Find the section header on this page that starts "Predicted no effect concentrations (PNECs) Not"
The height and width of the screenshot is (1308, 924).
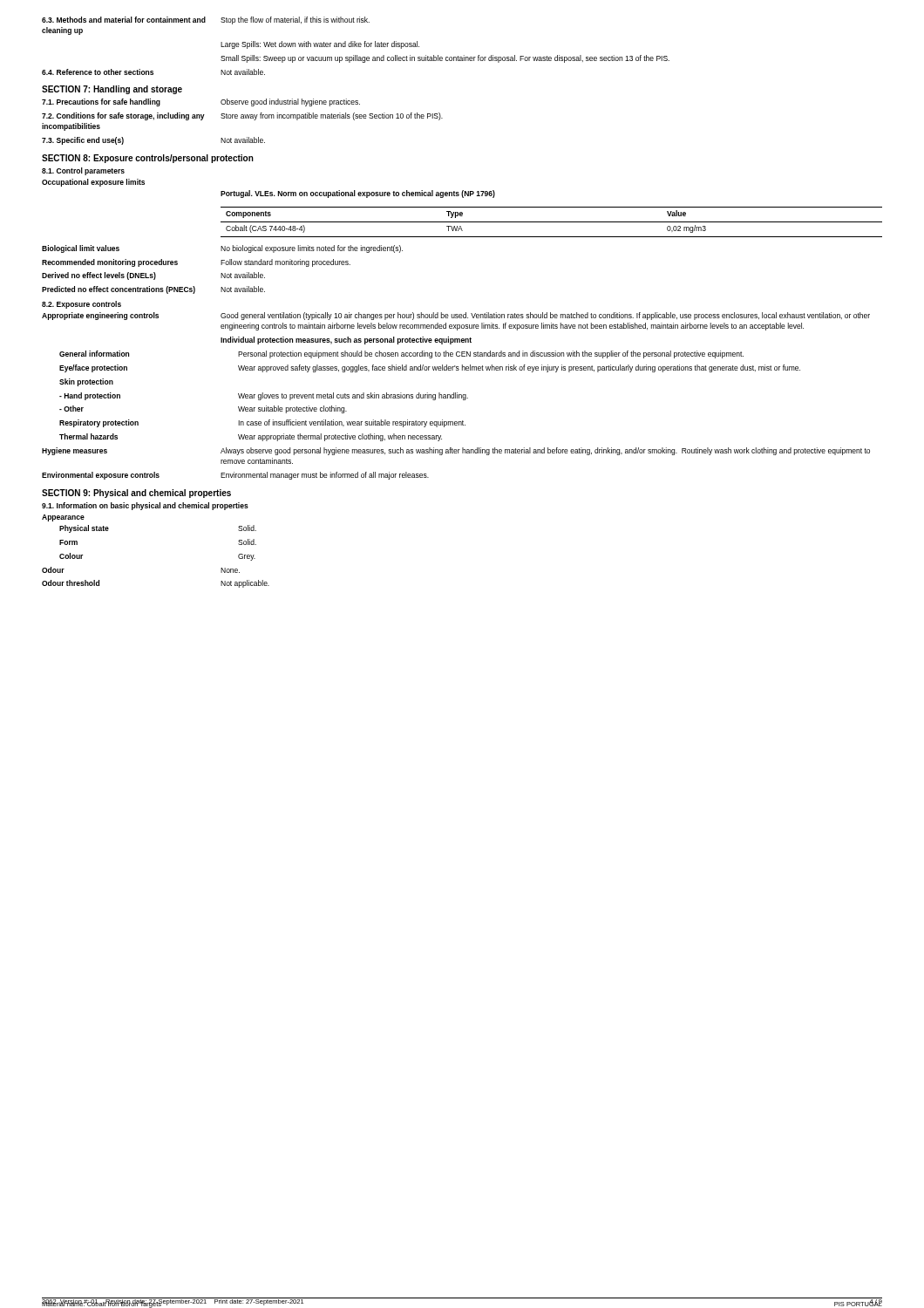pyautogui.click(x=153, y=290)
